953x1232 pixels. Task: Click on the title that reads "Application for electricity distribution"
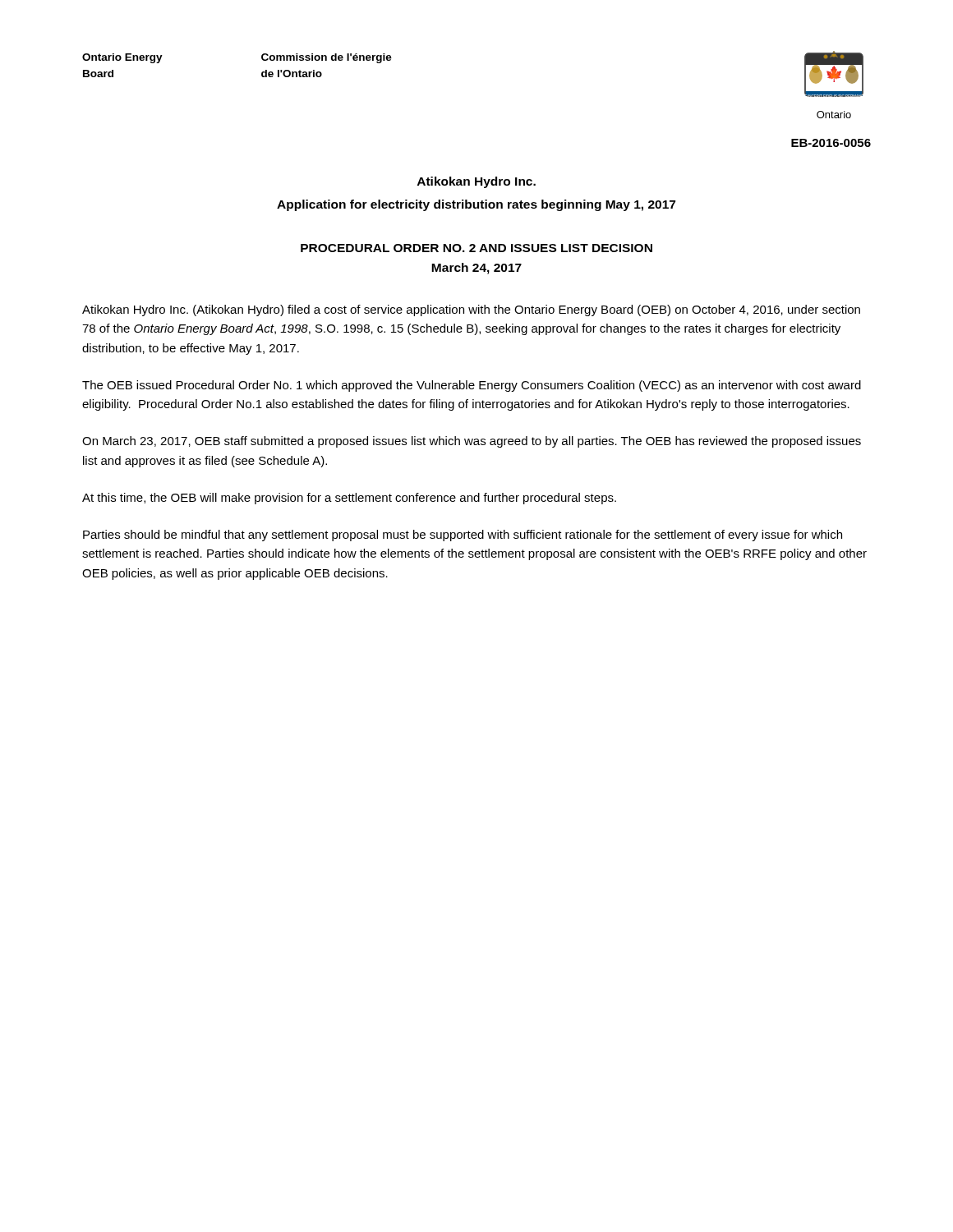476,204
